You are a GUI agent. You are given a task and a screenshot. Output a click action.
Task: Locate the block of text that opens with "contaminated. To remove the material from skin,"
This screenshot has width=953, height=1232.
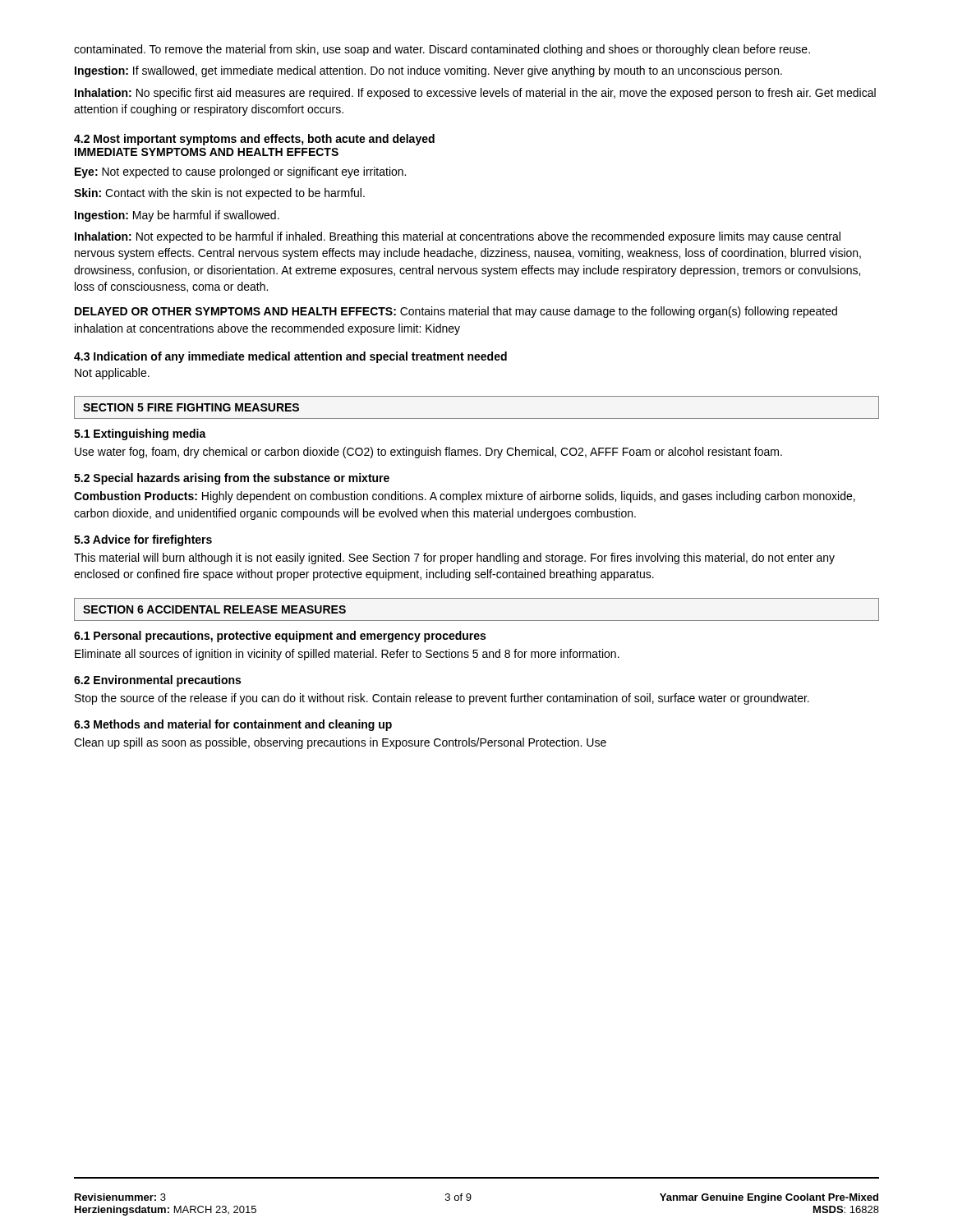(476, 79)
